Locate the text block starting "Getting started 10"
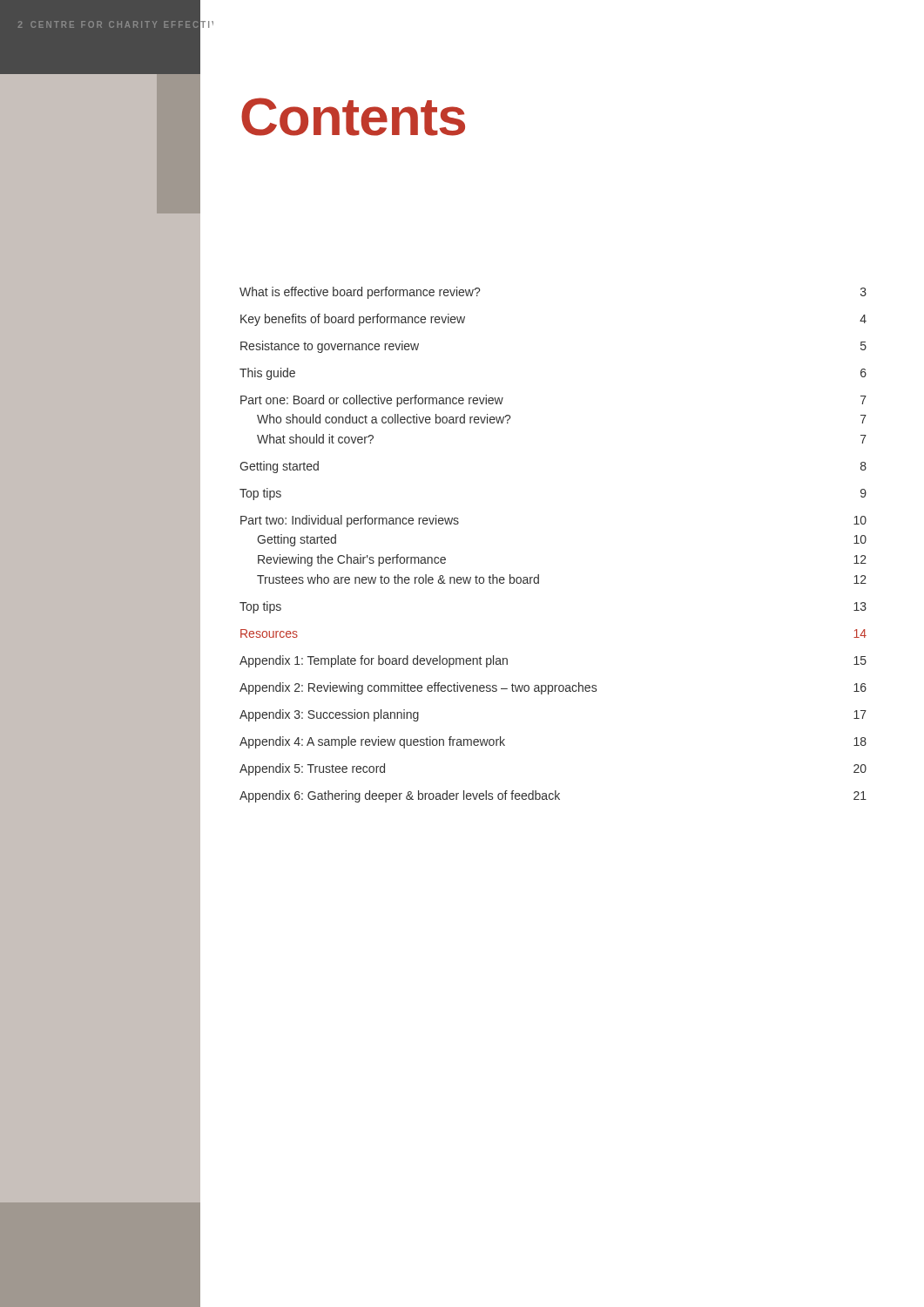 [x=291, y=539]
